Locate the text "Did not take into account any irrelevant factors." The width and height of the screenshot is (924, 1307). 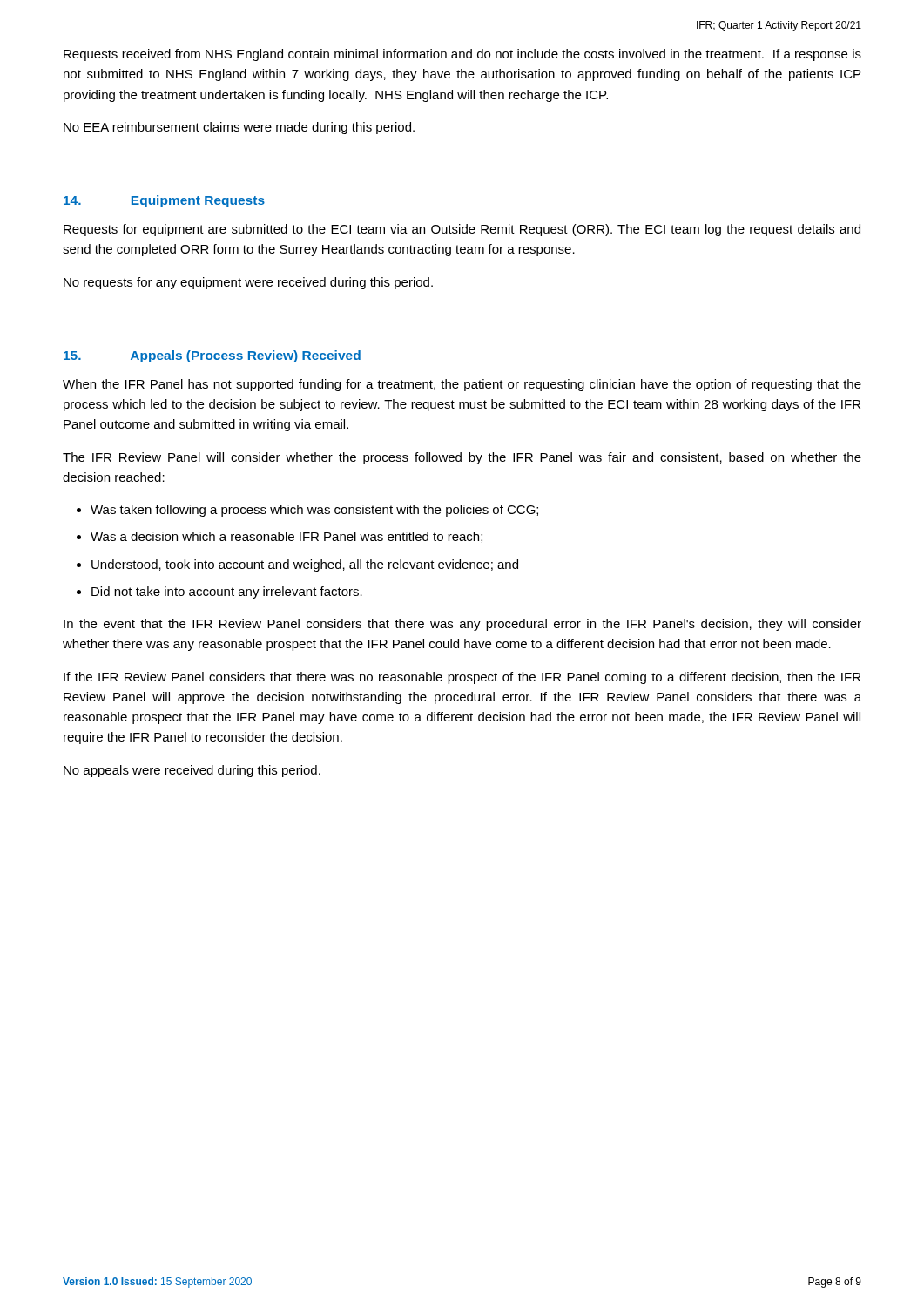tap(219, 593)
